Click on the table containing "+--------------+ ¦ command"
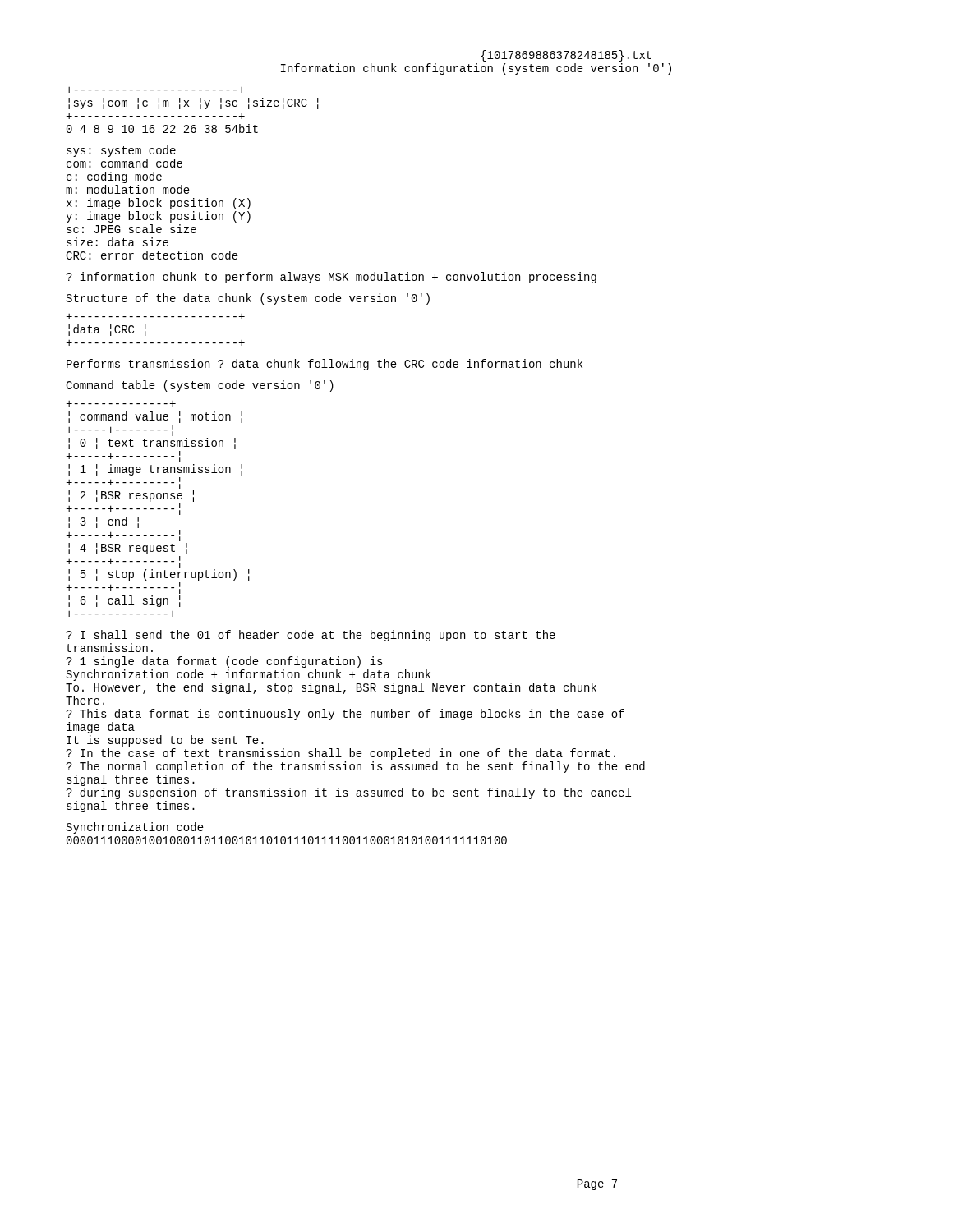 coord(476,509)
